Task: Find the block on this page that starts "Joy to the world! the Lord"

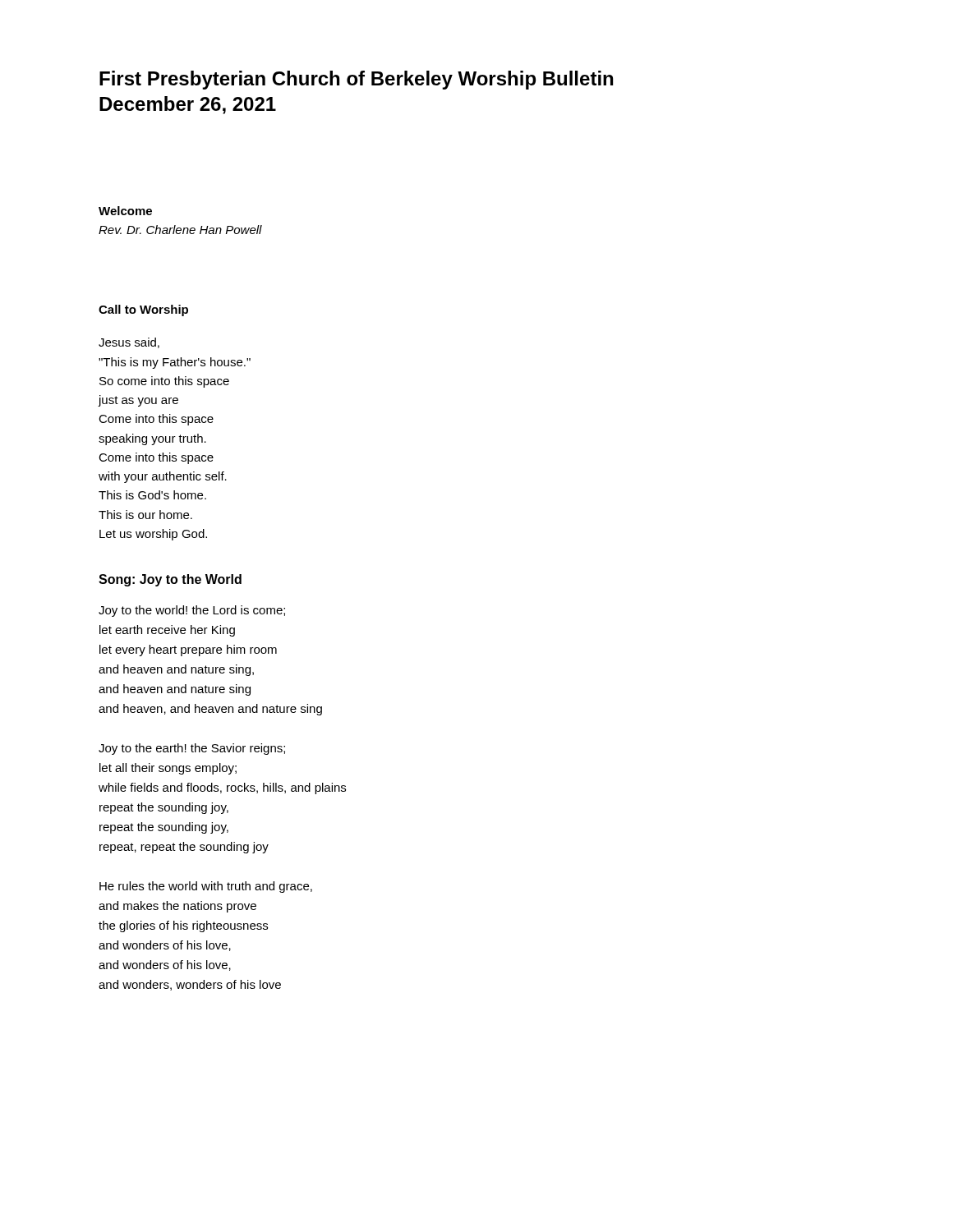Action: (211, 659)
